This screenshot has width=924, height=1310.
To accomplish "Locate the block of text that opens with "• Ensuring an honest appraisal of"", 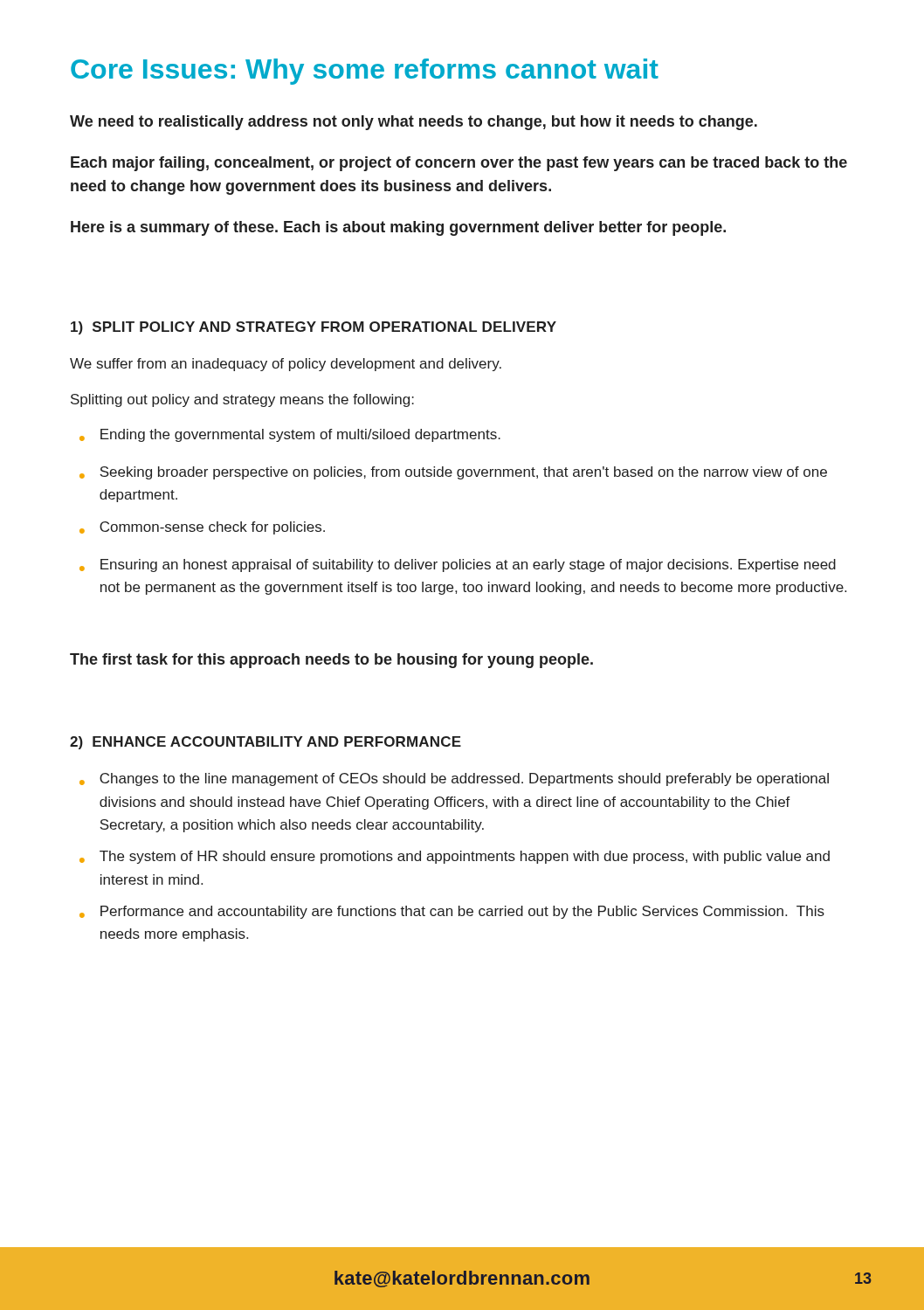I will tap(462, 576).
